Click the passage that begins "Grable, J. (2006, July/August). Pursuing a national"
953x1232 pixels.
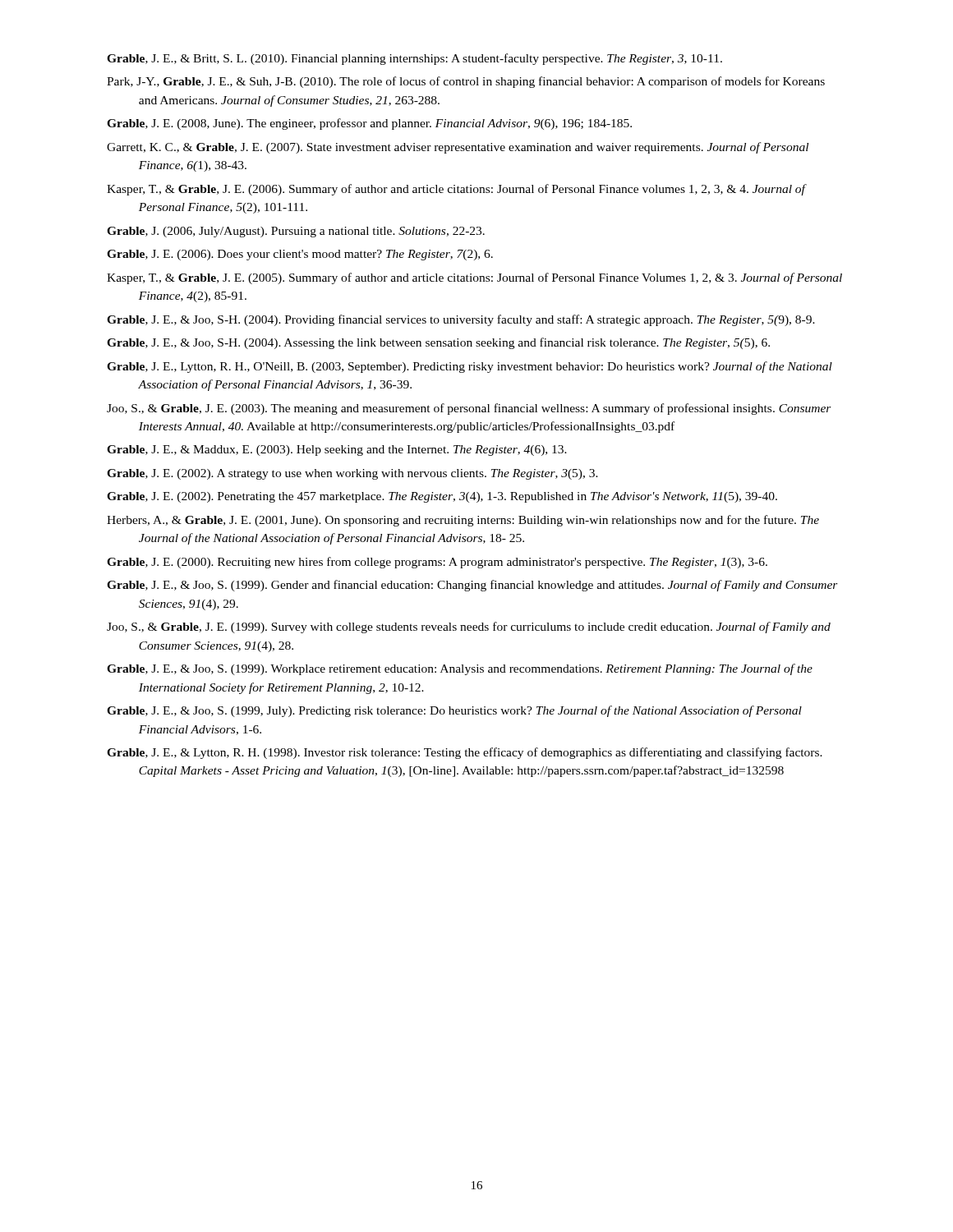pos(296,230)
